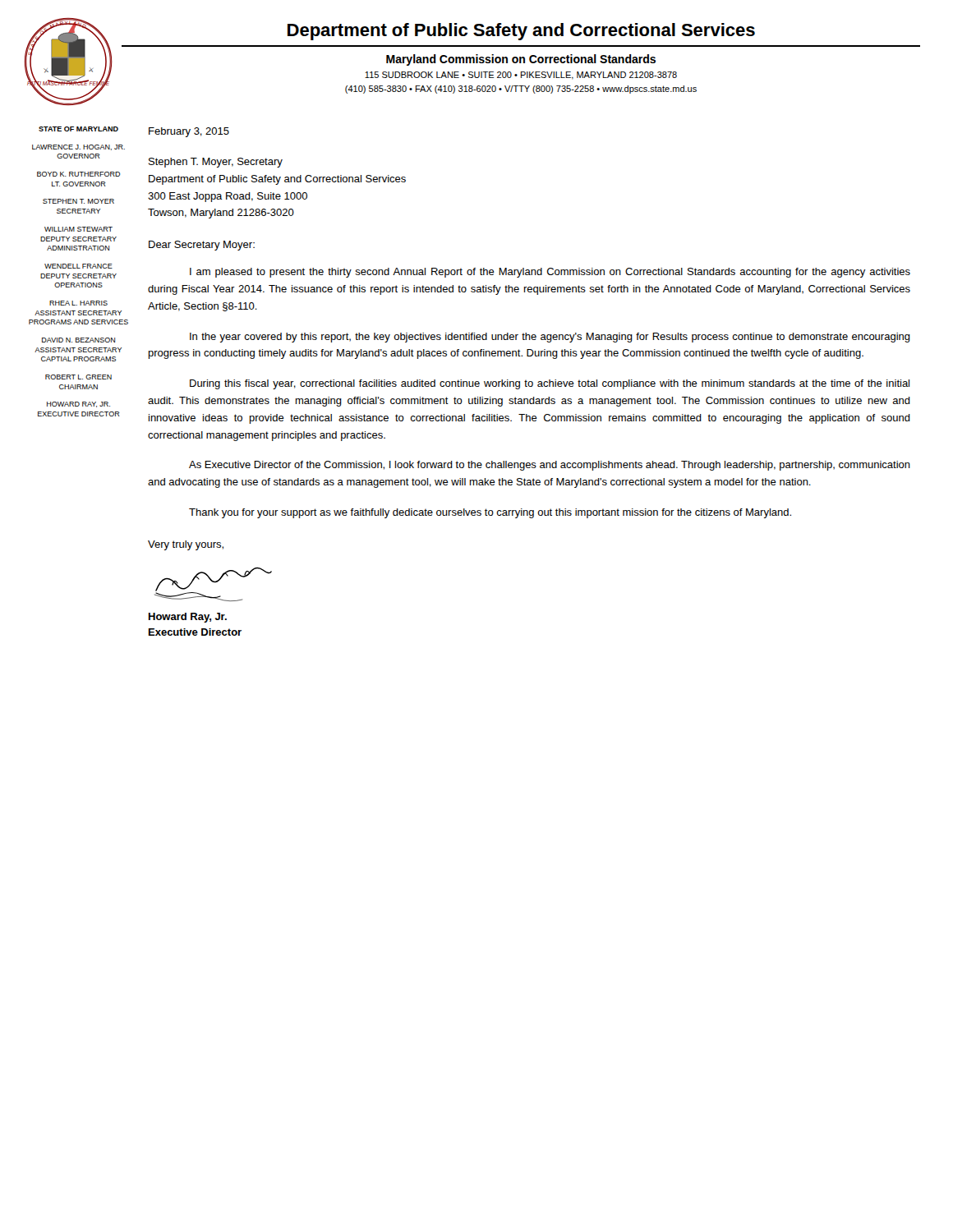Screen dimensions: 1232x953
Task: Locate the section header that opens with "Maryland Commission on Correctional"
Action: coord(521,59)
